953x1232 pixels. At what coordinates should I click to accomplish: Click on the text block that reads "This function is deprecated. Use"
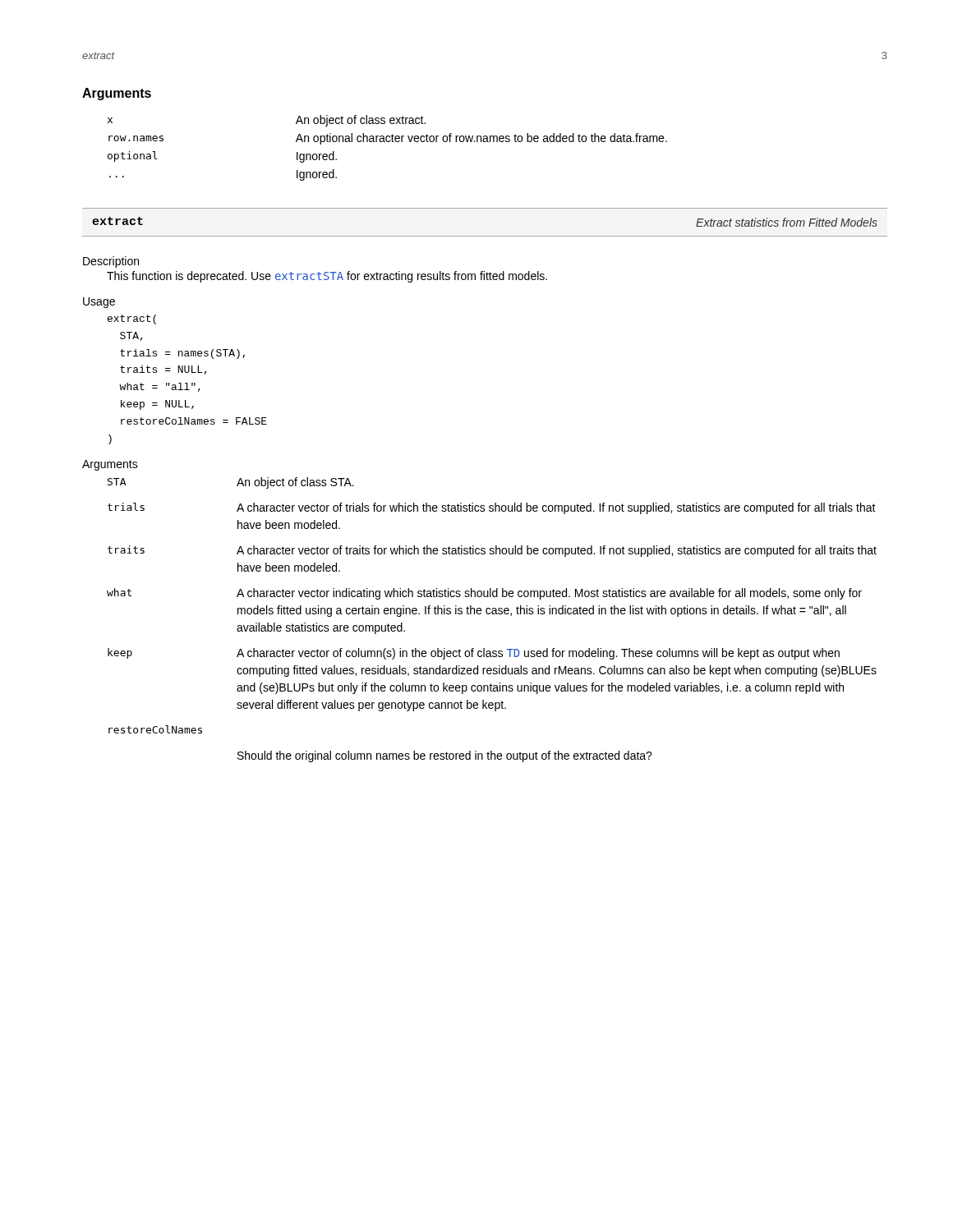tap(327, 276)
